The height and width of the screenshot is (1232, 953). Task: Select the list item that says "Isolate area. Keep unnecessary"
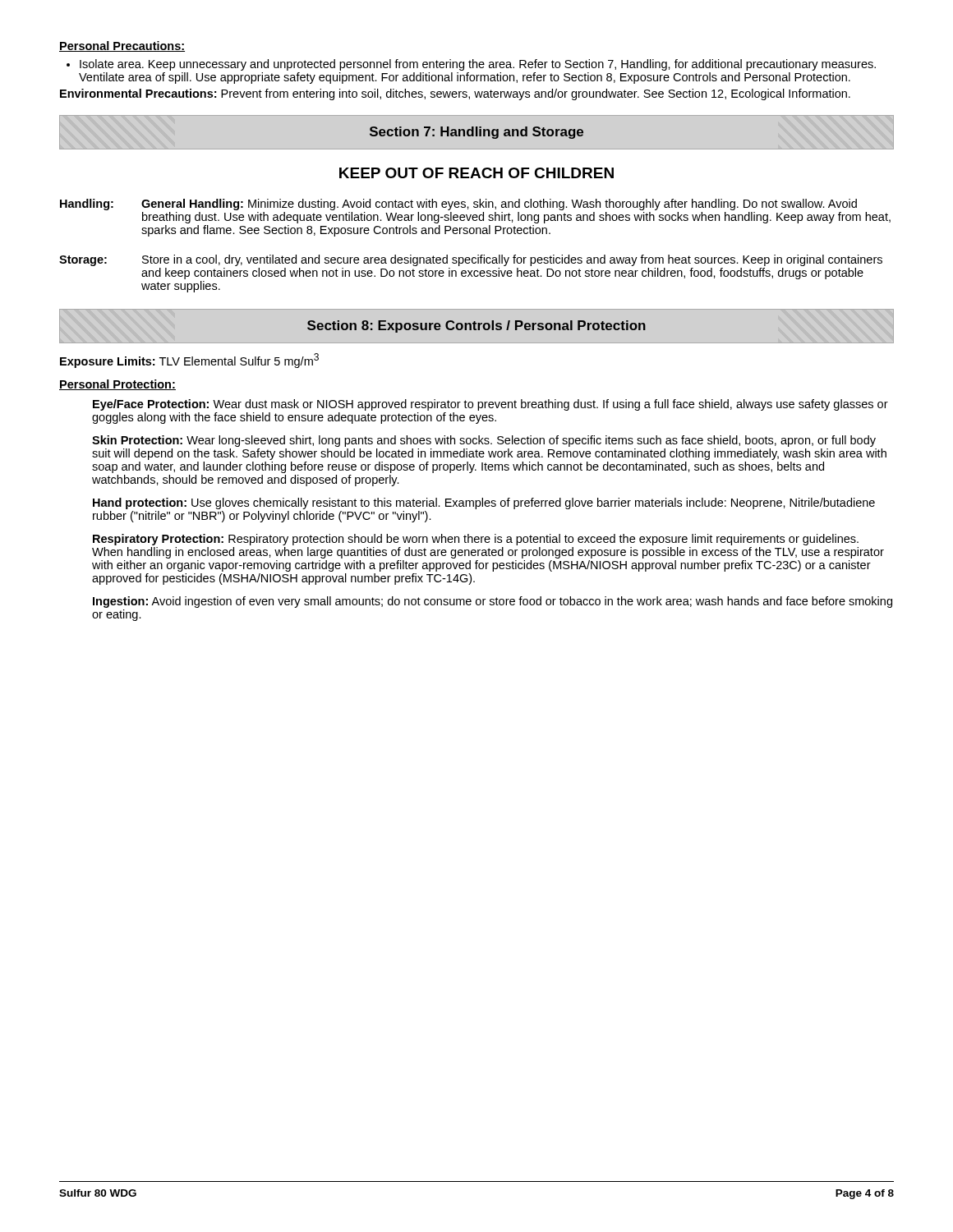coord(476,71)
